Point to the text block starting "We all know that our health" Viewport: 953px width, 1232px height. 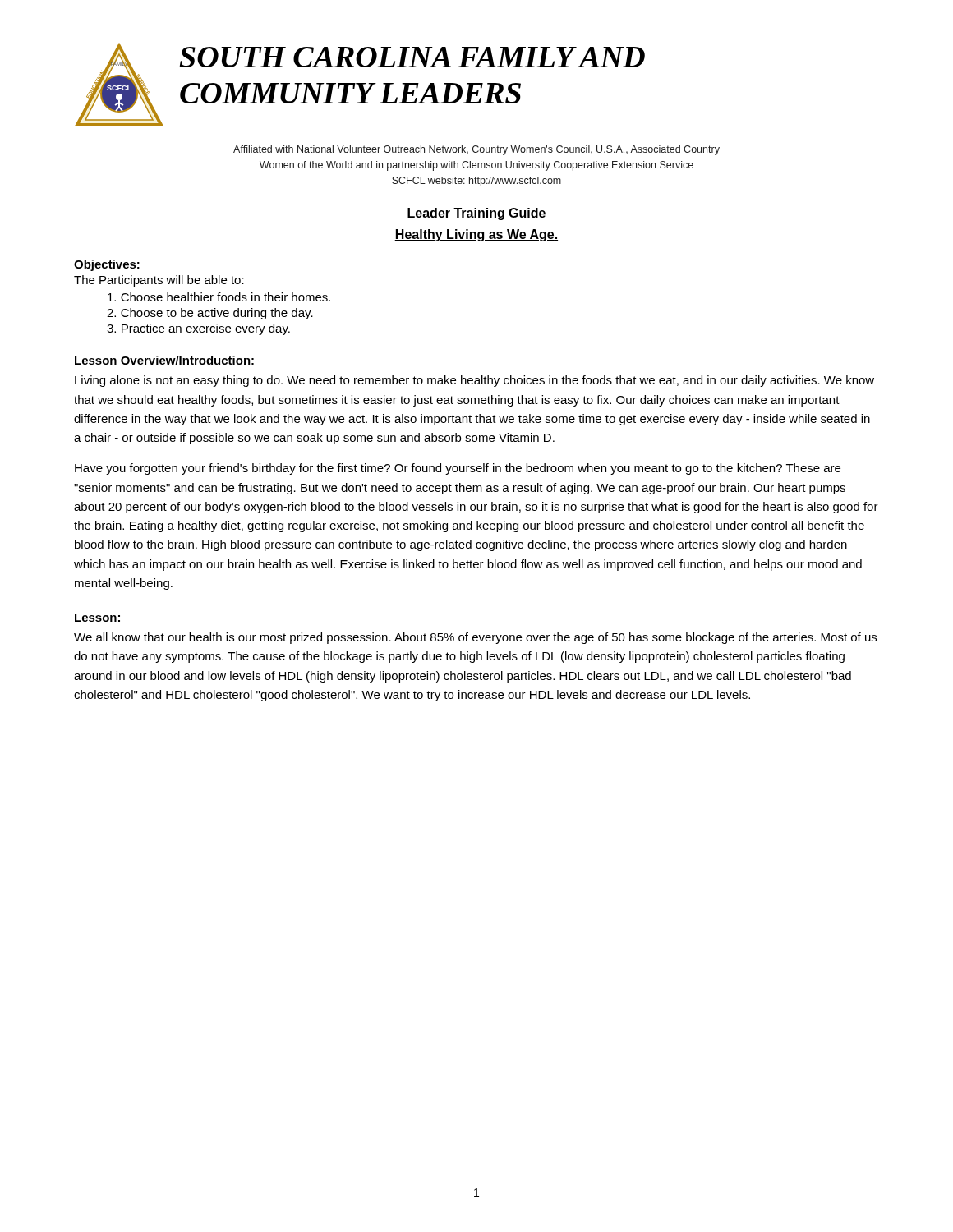[476, 666]
